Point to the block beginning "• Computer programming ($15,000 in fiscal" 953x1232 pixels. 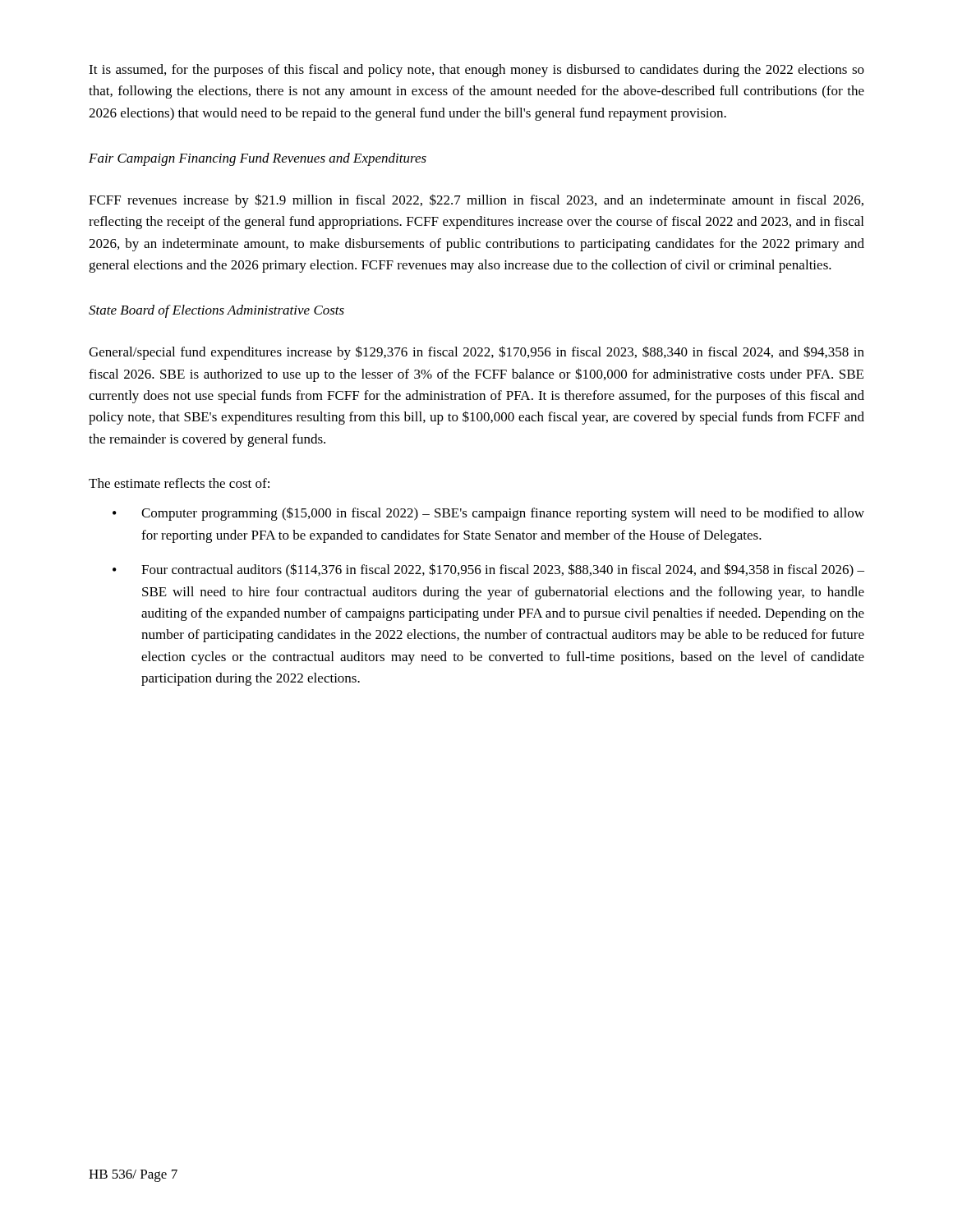[488, 525]
